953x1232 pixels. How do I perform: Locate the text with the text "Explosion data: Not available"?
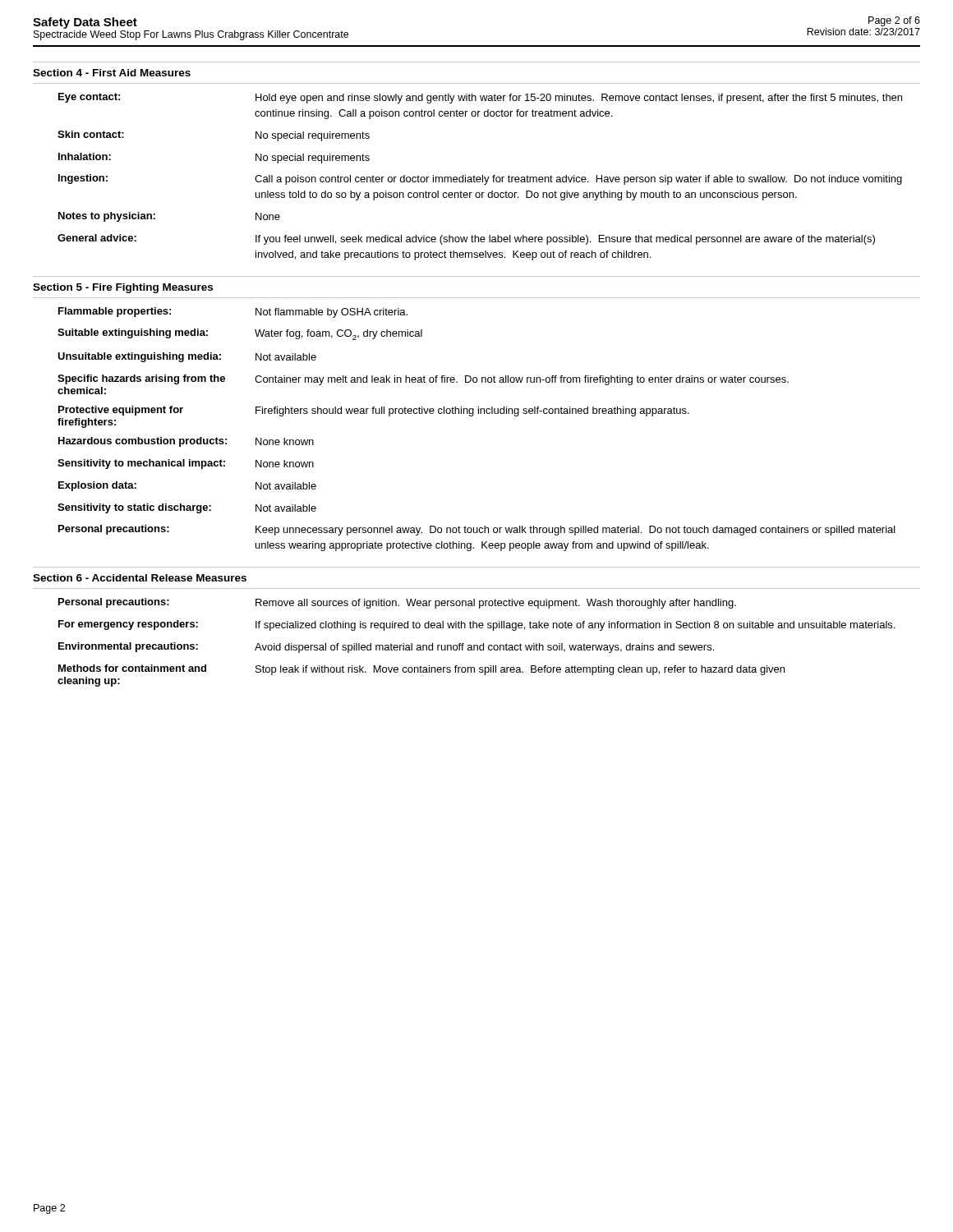point(97,486)
